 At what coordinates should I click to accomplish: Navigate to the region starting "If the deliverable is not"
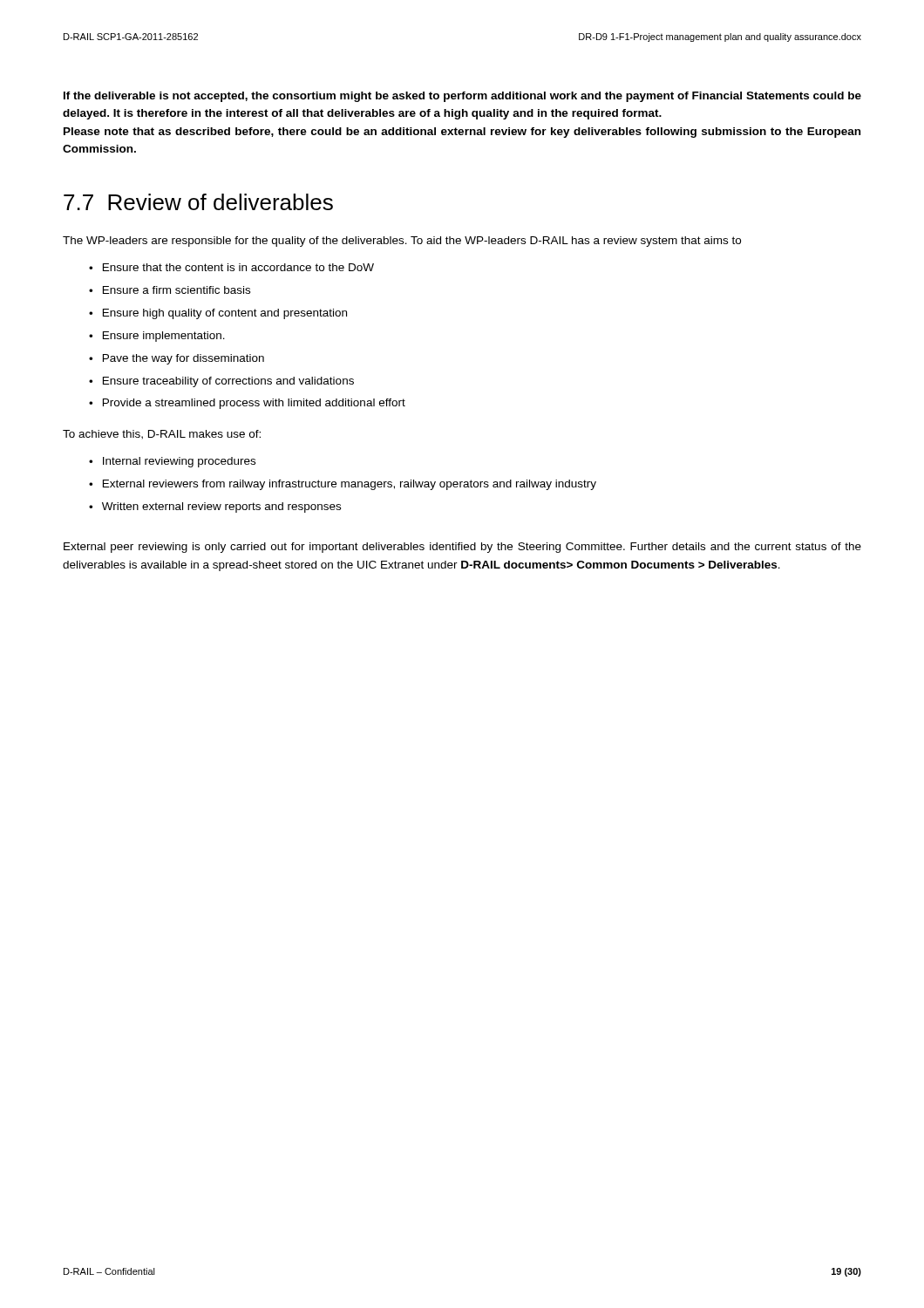pyautogui.click(x=462, y=122)
